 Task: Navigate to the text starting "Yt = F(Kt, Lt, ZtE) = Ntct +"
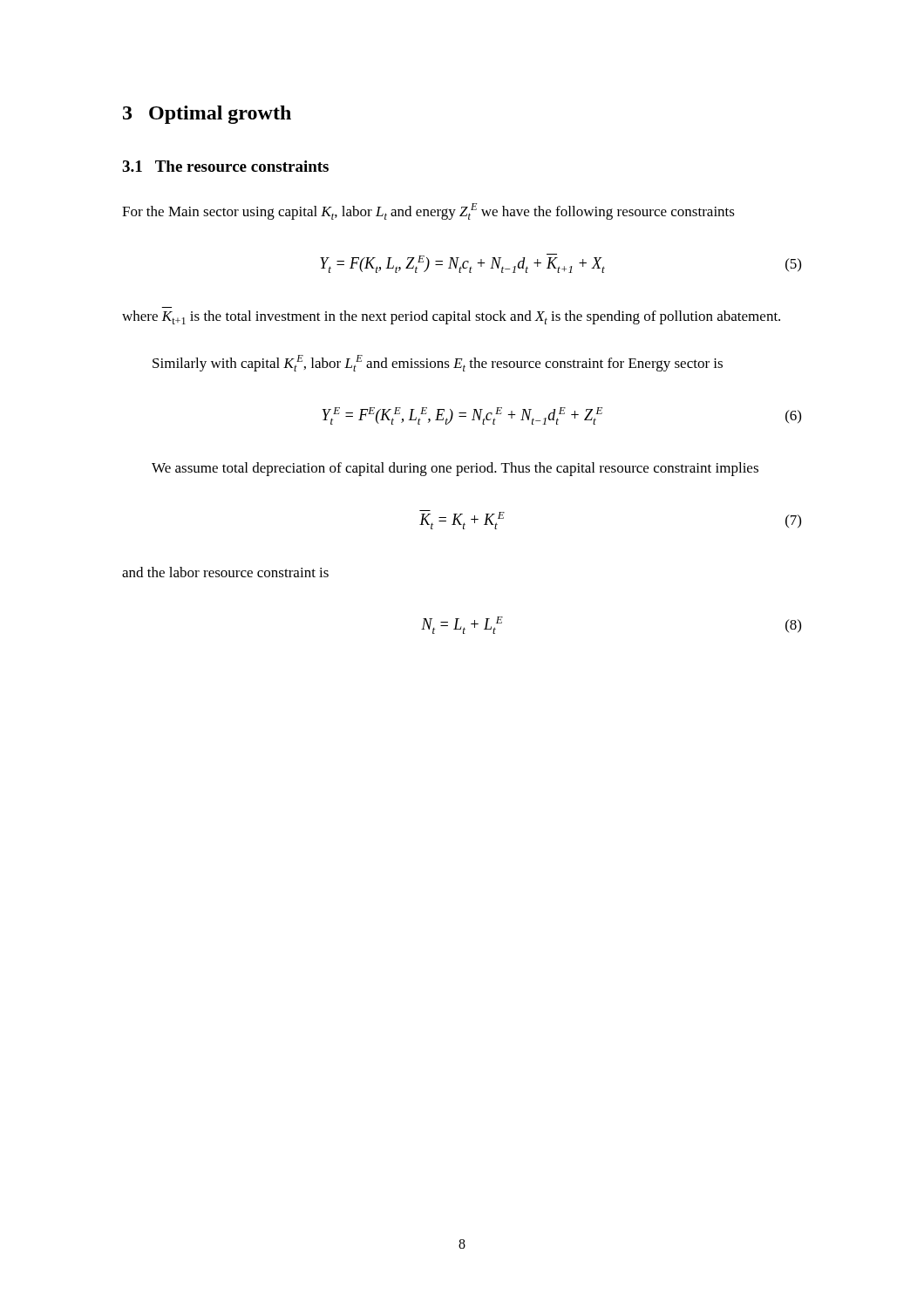coord(462,264)
